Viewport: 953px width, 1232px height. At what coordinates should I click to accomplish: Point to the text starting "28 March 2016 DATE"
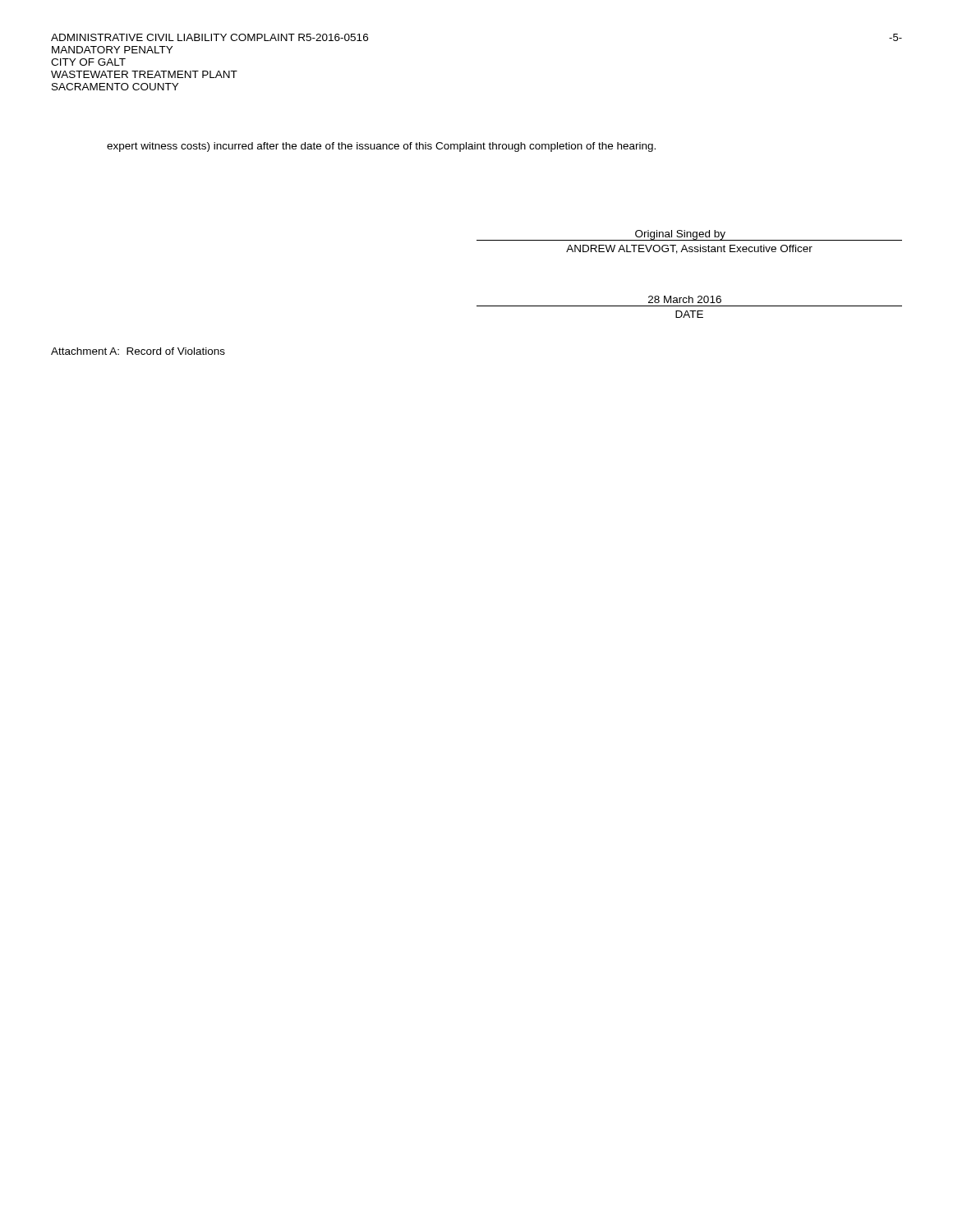[x=689, y=306]
